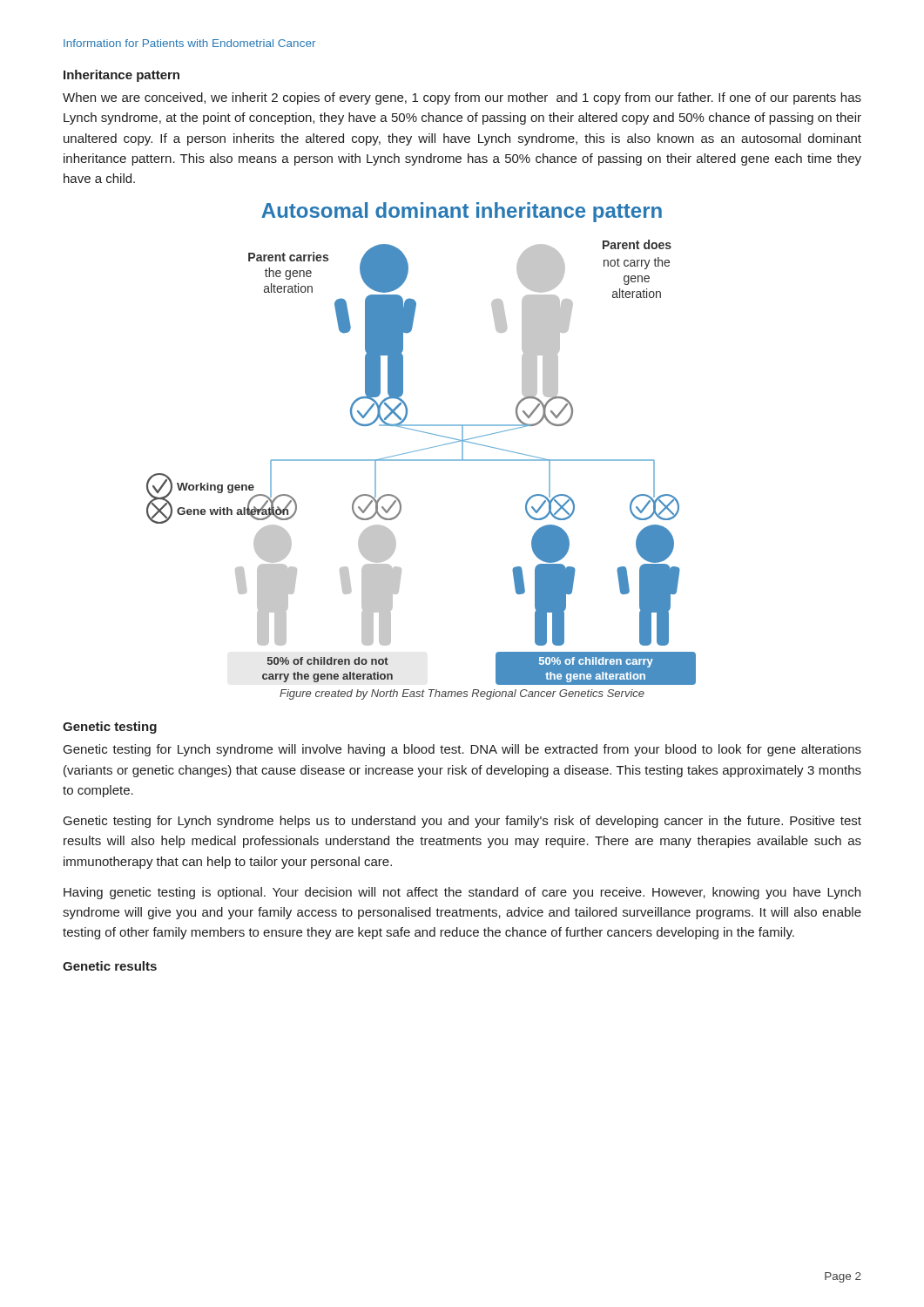924x1307 pixels.
Task: Click the infographic
Action: click(462, 442)
